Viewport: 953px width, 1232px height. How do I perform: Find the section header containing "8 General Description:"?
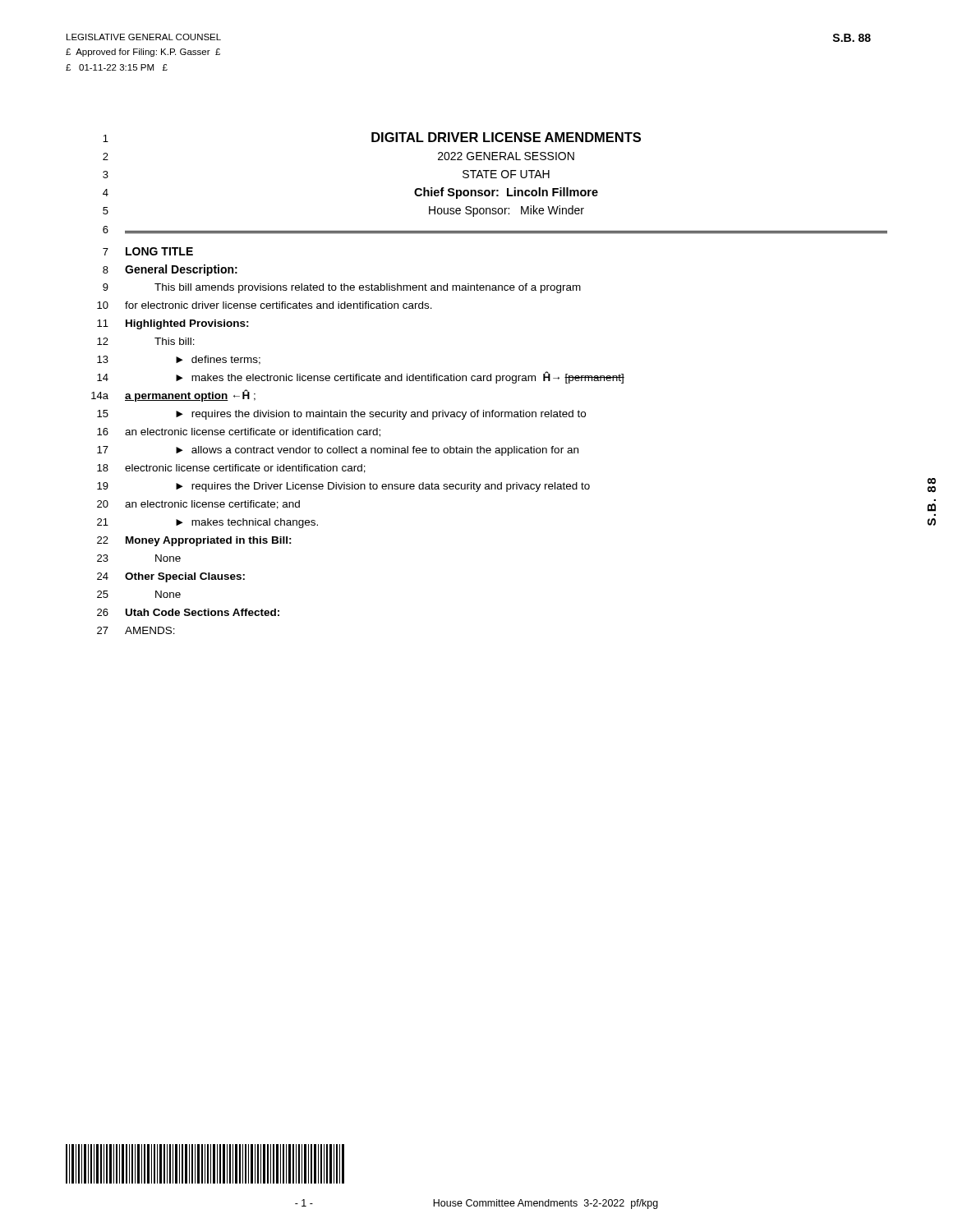pyautogui.click(x=170, y=270)
